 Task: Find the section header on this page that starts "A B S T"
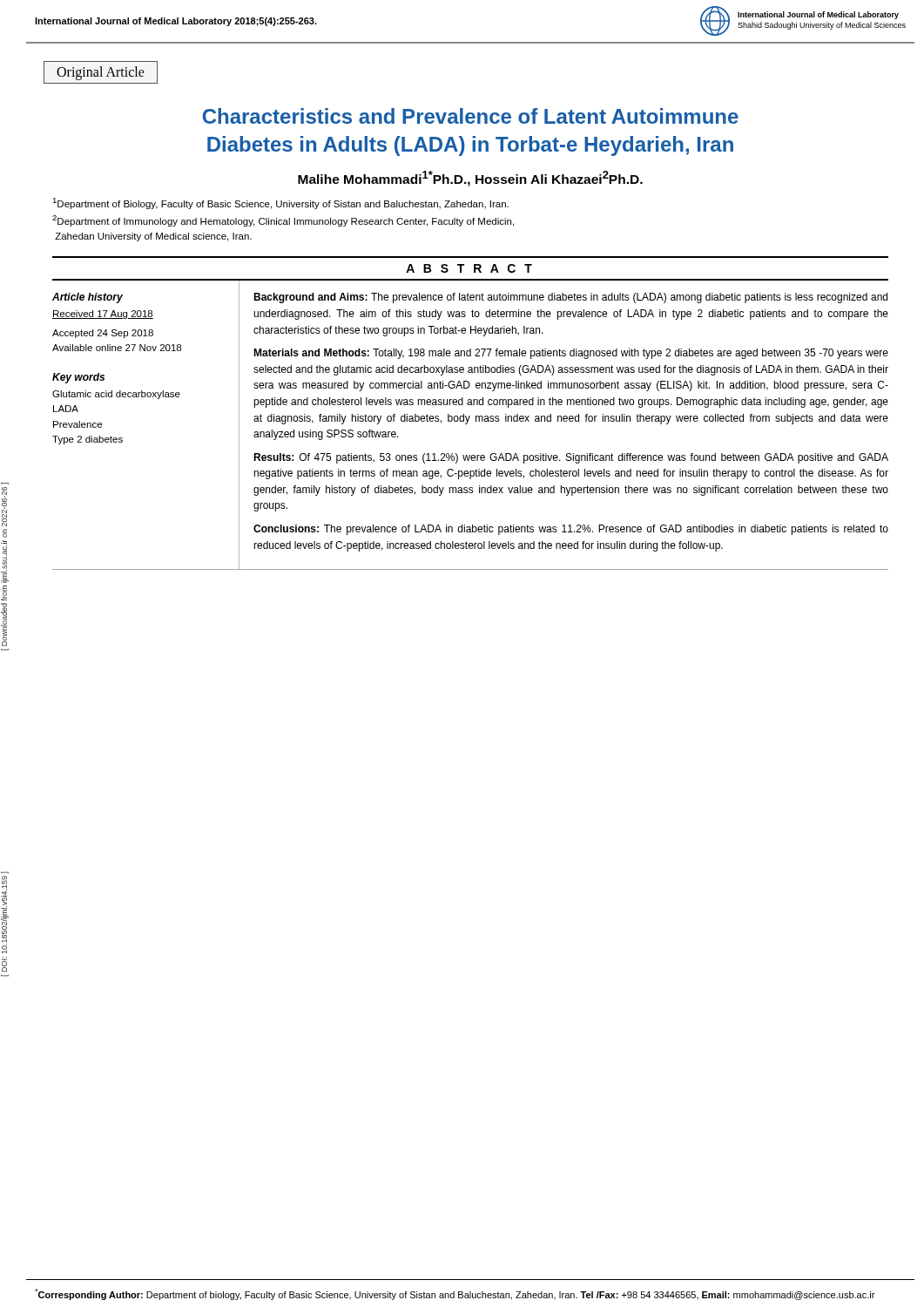point(470,269)
